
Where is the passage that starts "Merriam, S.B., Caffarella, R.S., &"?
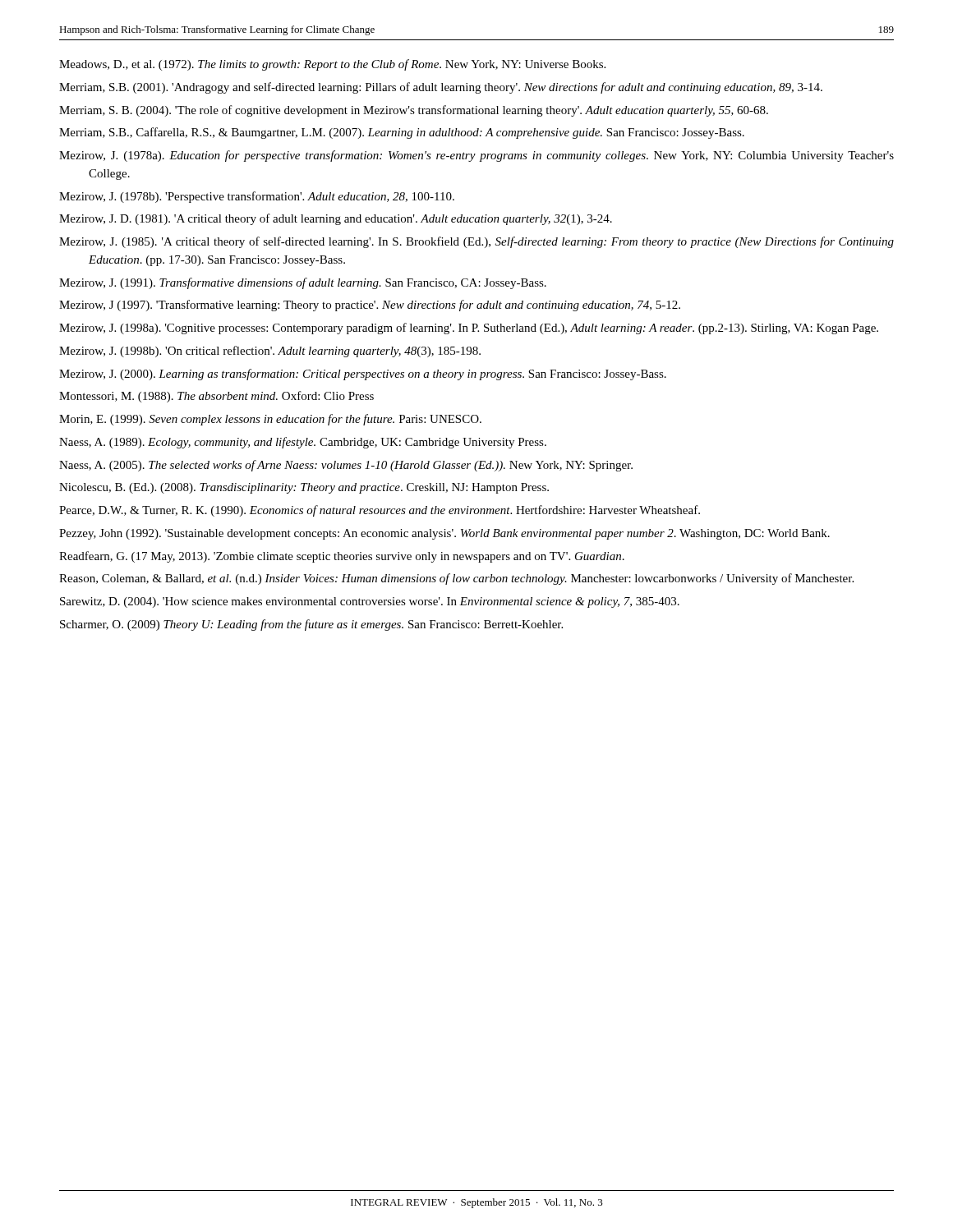tap(402, 132)
